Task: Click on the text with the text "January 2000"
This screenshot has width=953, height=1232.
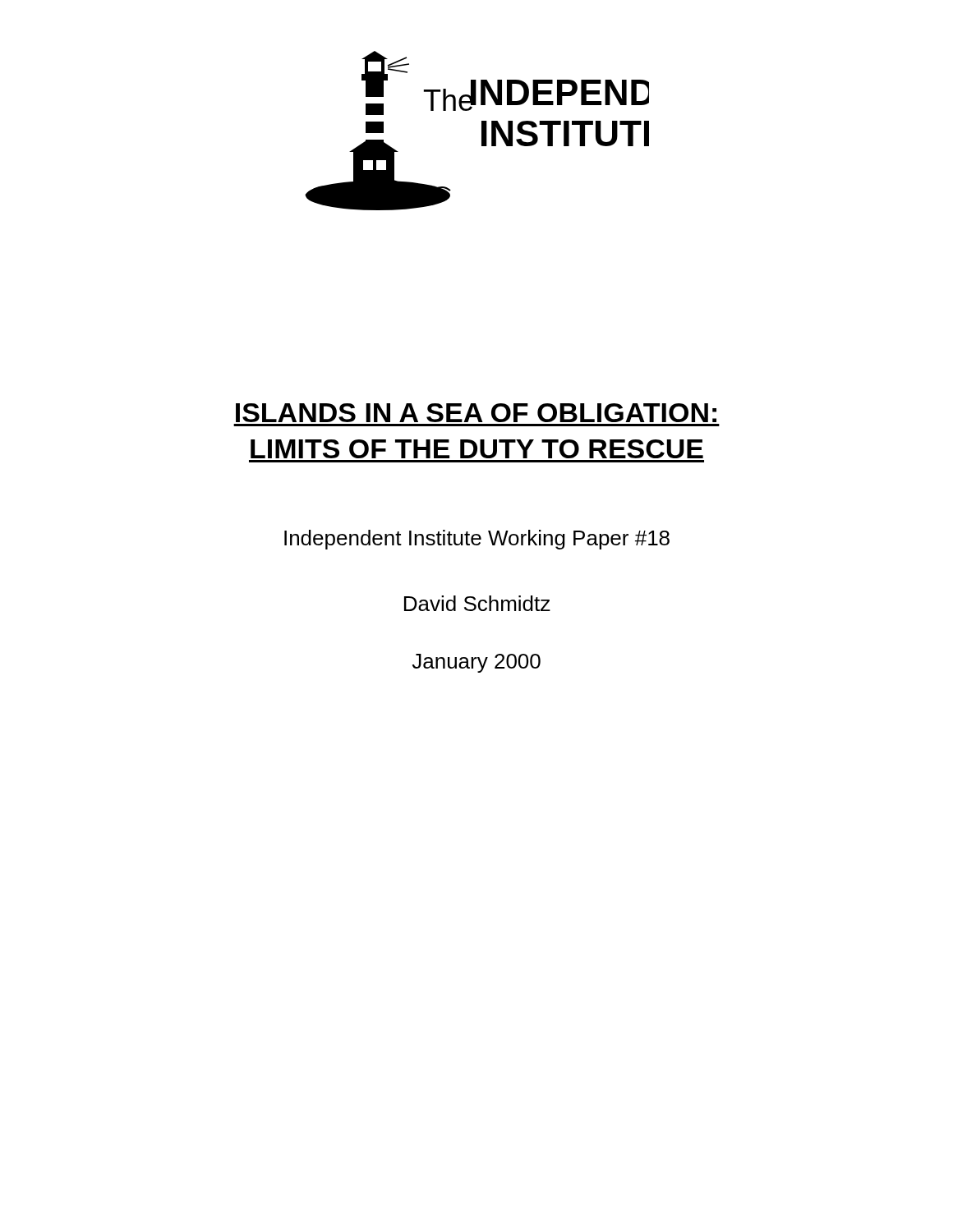Action: [476, 661]
